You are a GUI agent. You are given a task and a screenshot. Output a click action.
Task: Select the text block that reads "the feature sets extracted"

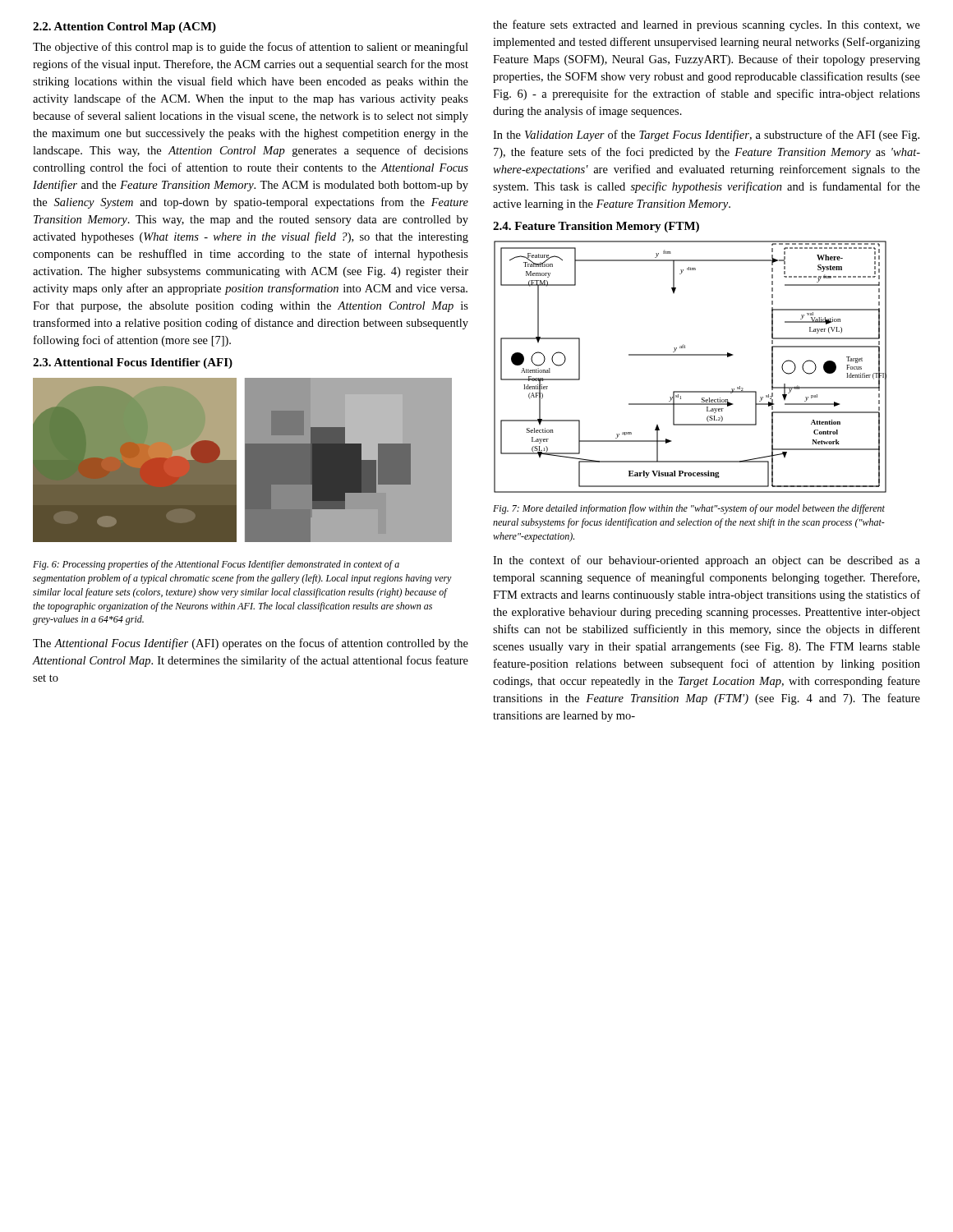tap(707, 25)
